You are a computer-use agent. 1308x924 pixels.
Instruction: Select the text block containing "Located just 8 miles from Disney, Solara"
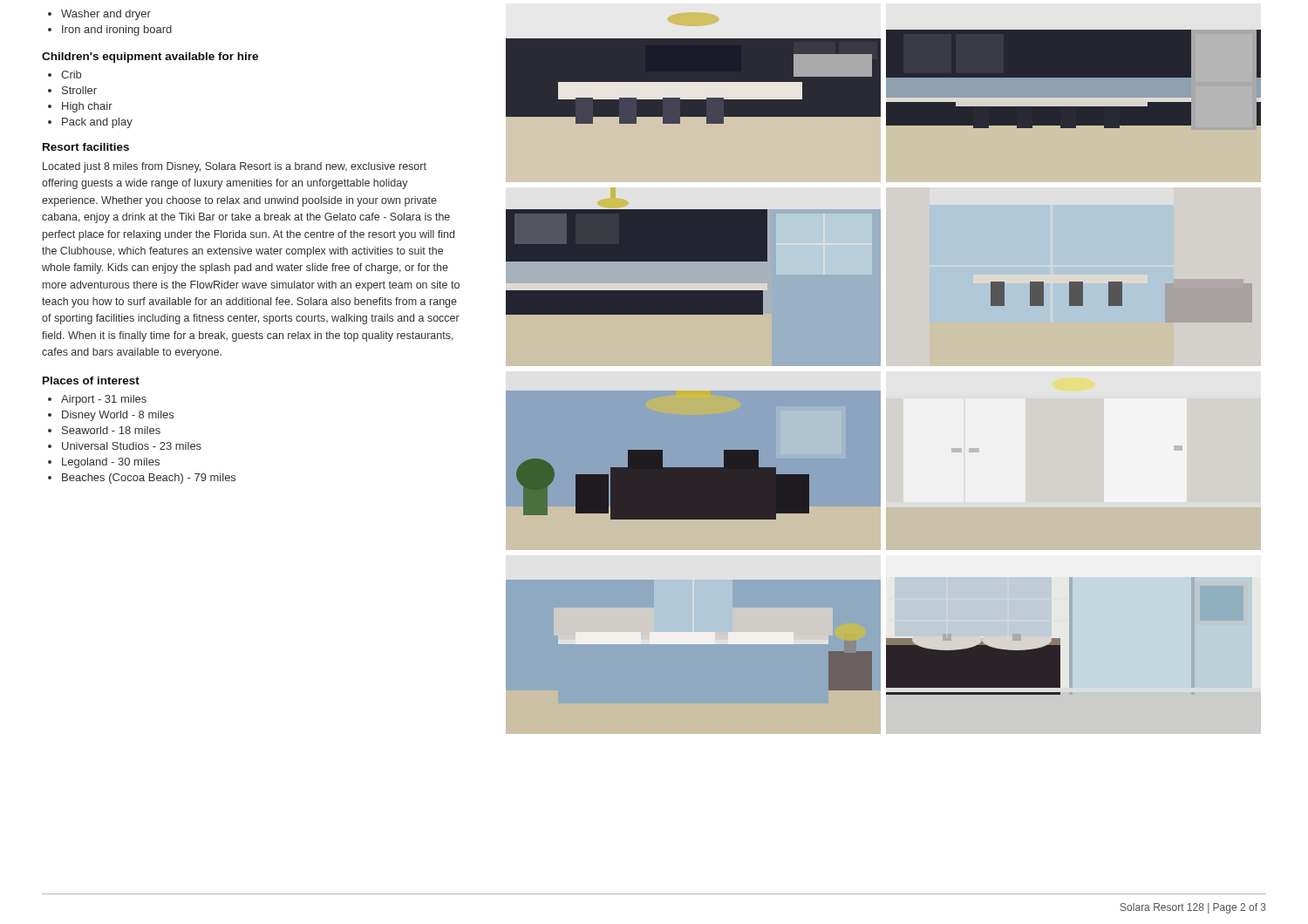click(x=251, y=259)
